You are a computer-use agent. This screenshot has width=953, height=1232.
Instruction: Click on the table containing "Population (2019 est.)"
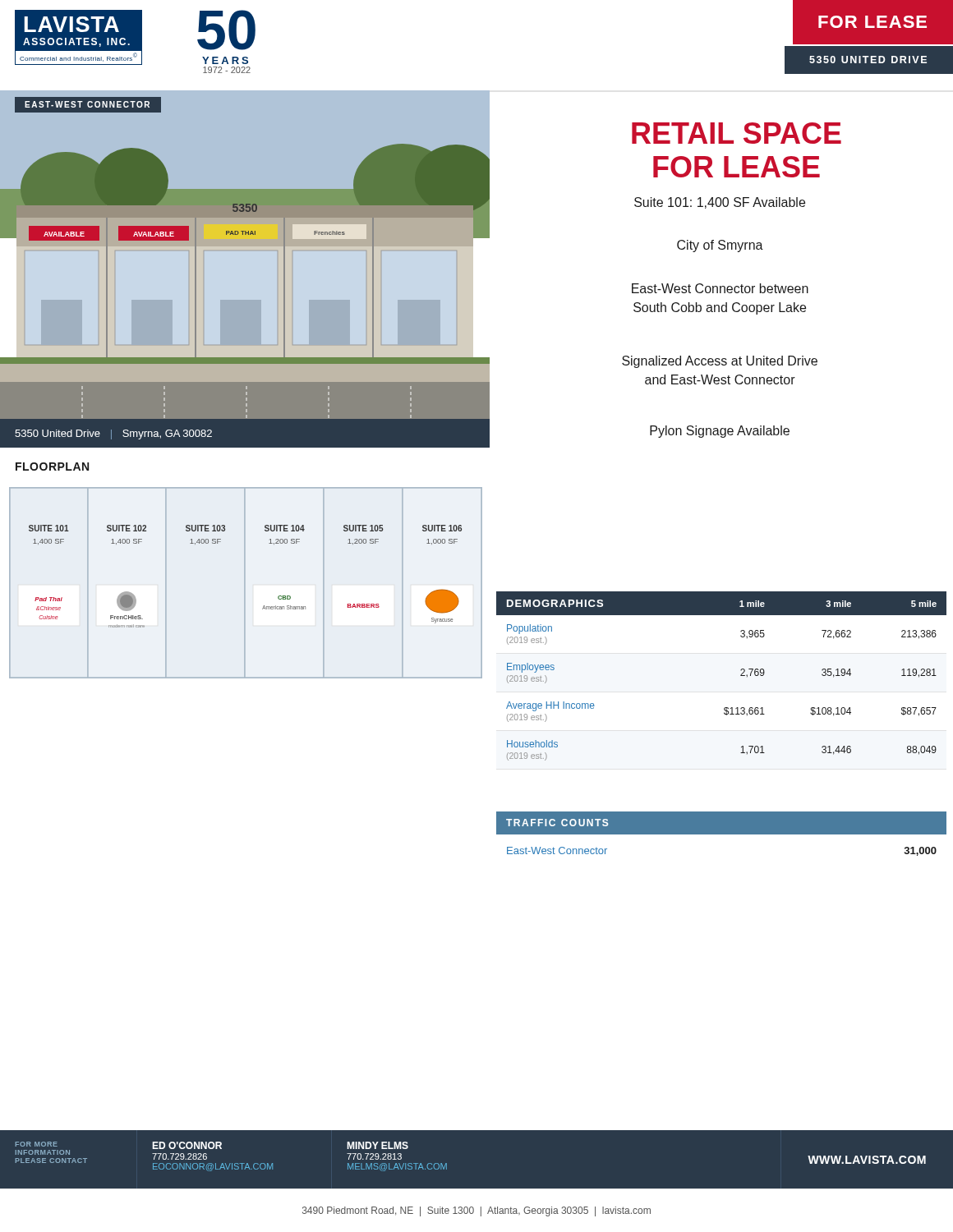(x=721, y=680)
